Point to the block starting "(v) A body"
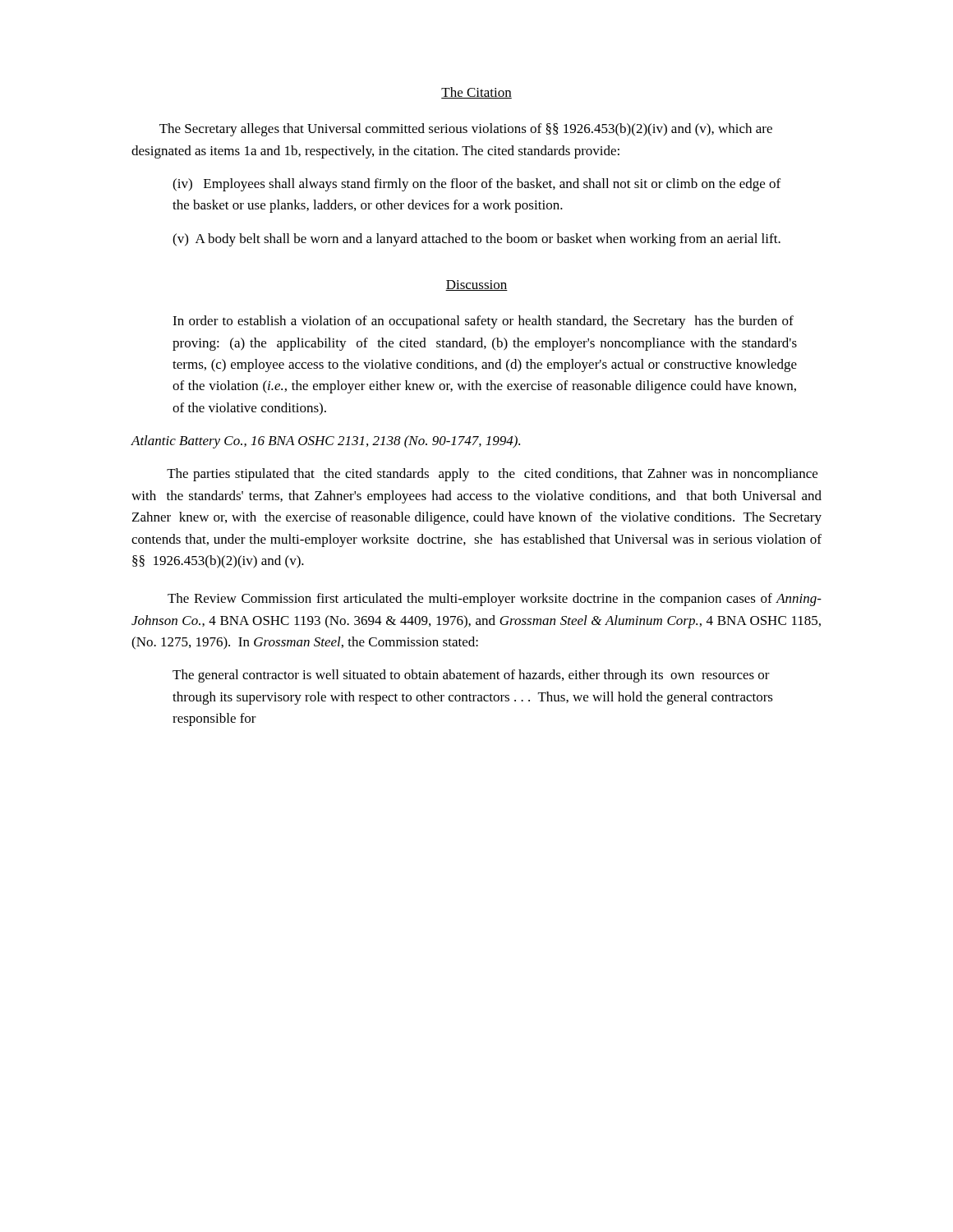The image size is (953, 1232). pyautogui.click(x=477, y=238)
